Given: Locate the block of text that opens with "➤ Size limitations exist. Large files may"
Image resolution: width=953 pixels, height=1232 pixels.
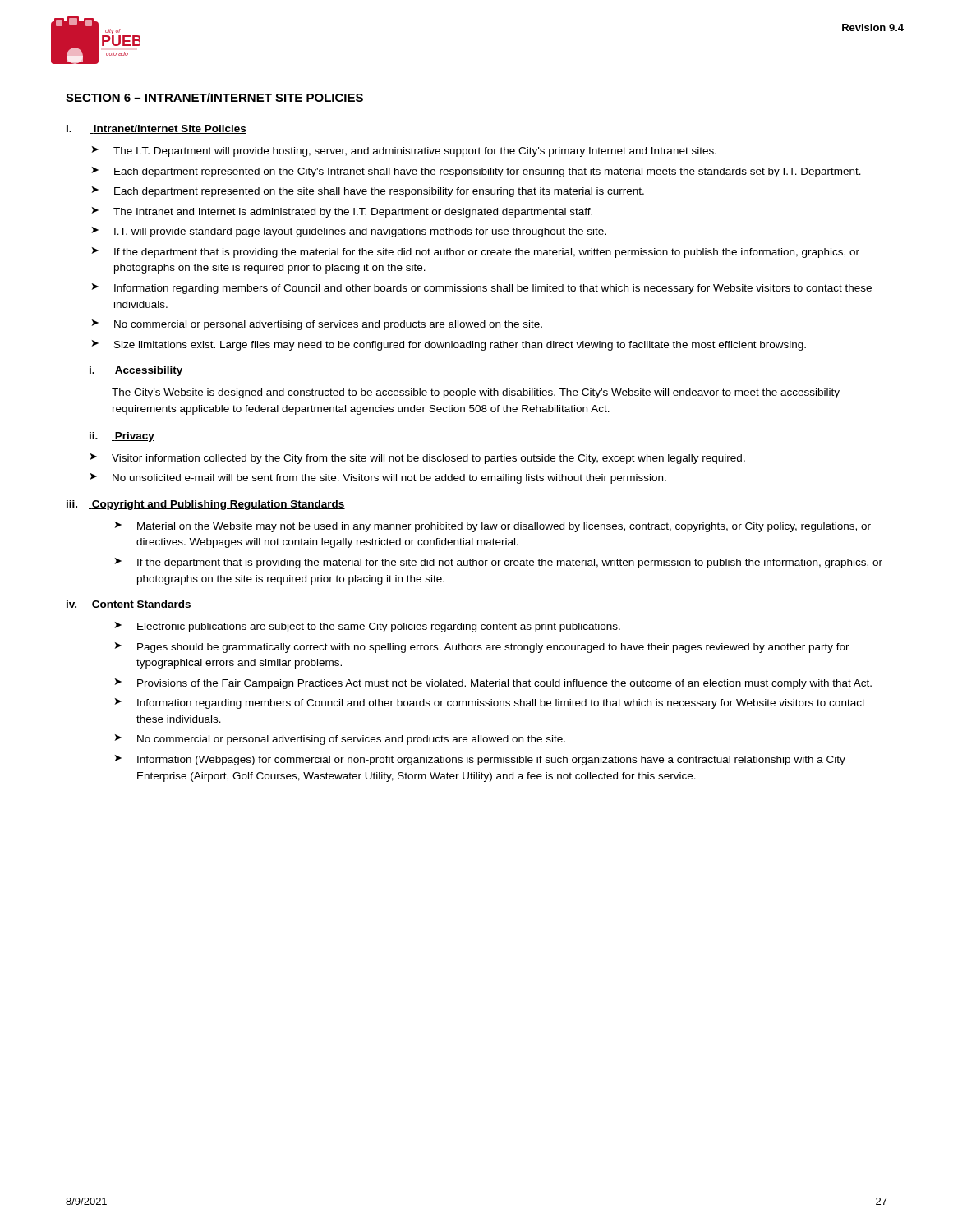Looking at the screenshot, I should click(x=489, y=344).
